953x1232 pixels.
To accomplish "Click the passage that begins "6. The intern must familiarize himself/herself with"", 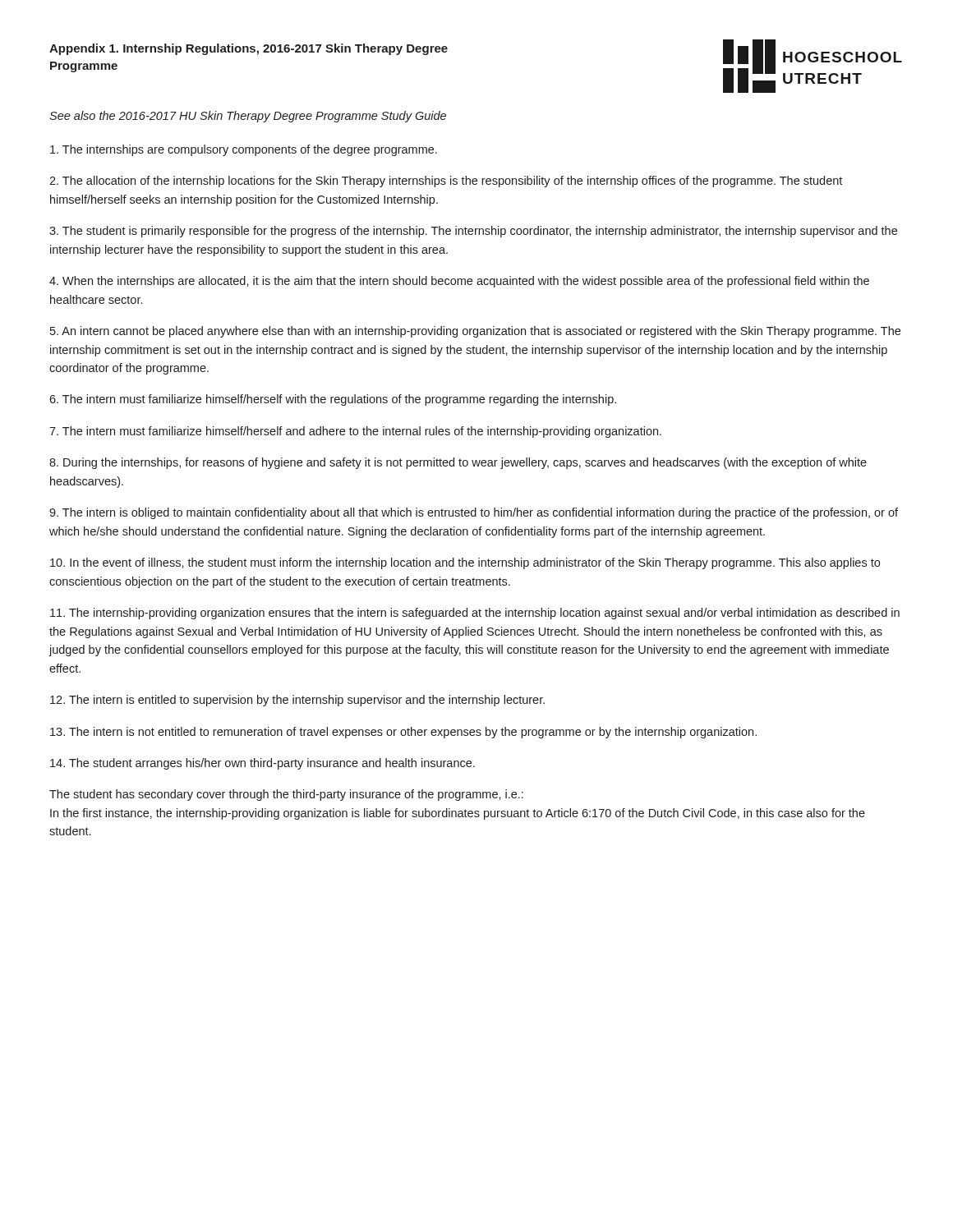I will (333, 400).
